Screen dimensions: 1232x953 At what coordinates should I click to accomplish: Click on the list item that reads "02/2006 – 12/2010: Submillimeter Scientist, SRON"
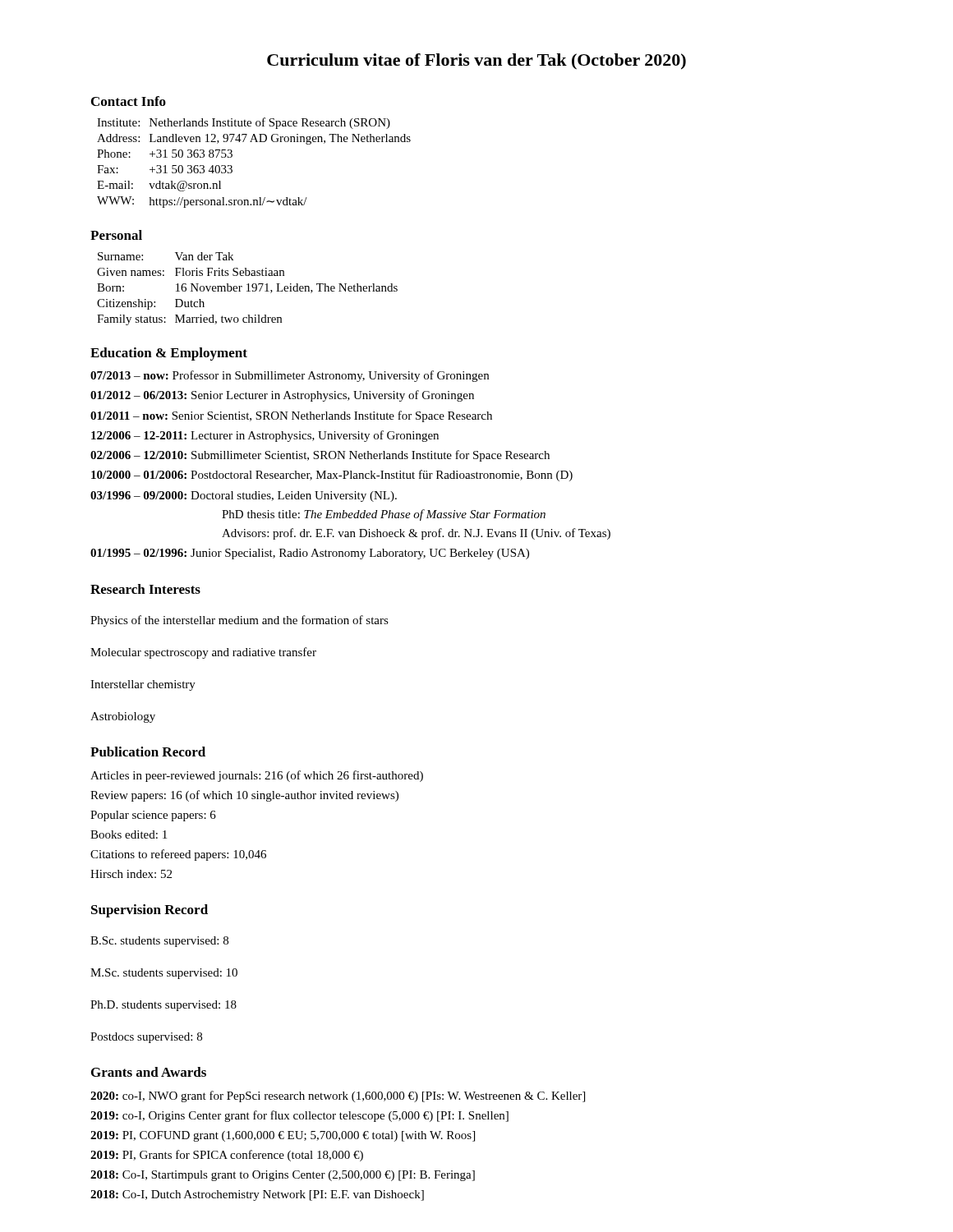pos(320,455)
